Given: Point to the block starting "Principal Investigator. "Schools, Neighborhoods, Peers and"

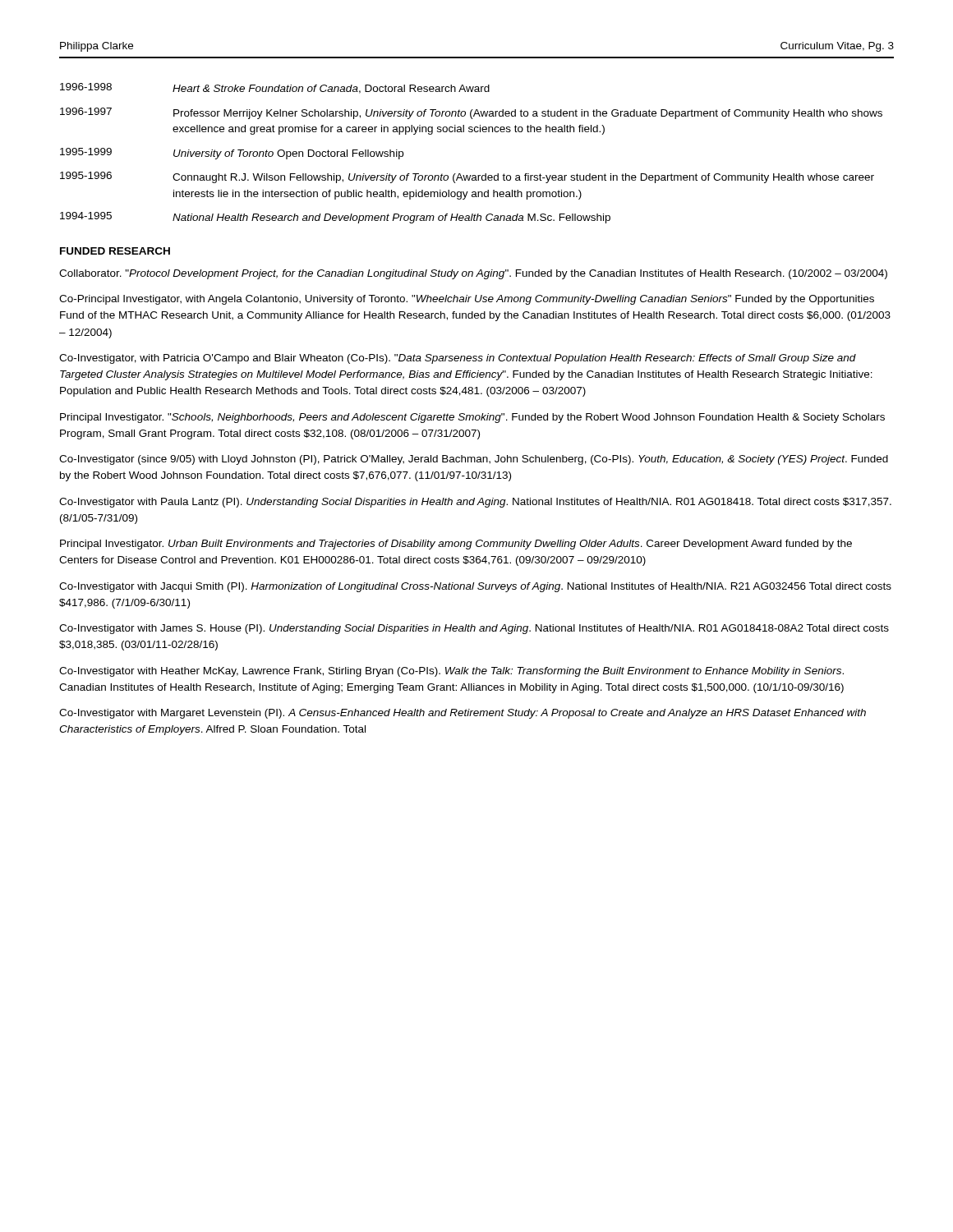Looking at the screenshot, I should tap(472, 425).
